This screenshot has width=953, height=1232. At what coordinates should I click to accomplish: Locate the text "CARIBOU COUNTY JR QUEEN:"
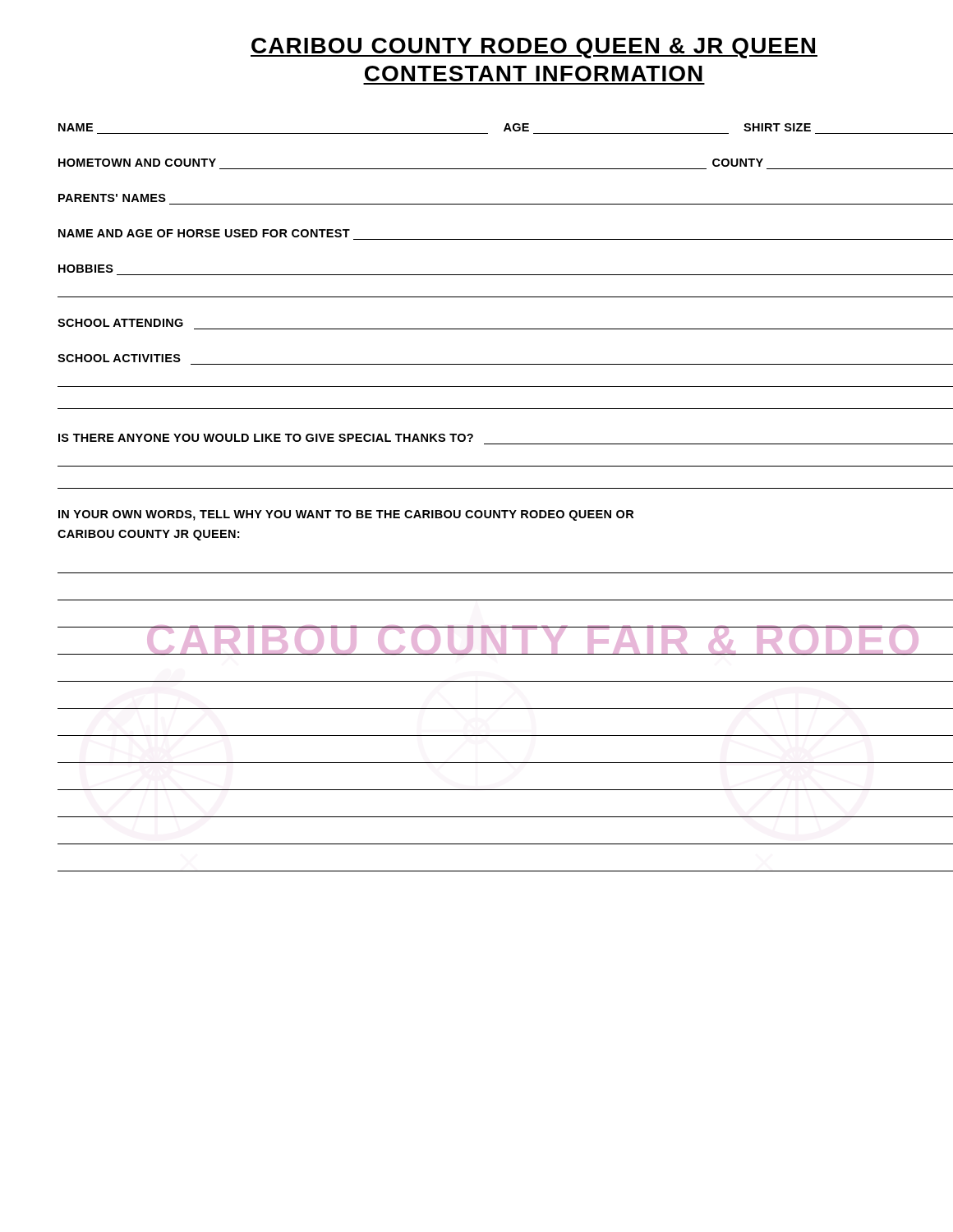click(x=149, y=534)
